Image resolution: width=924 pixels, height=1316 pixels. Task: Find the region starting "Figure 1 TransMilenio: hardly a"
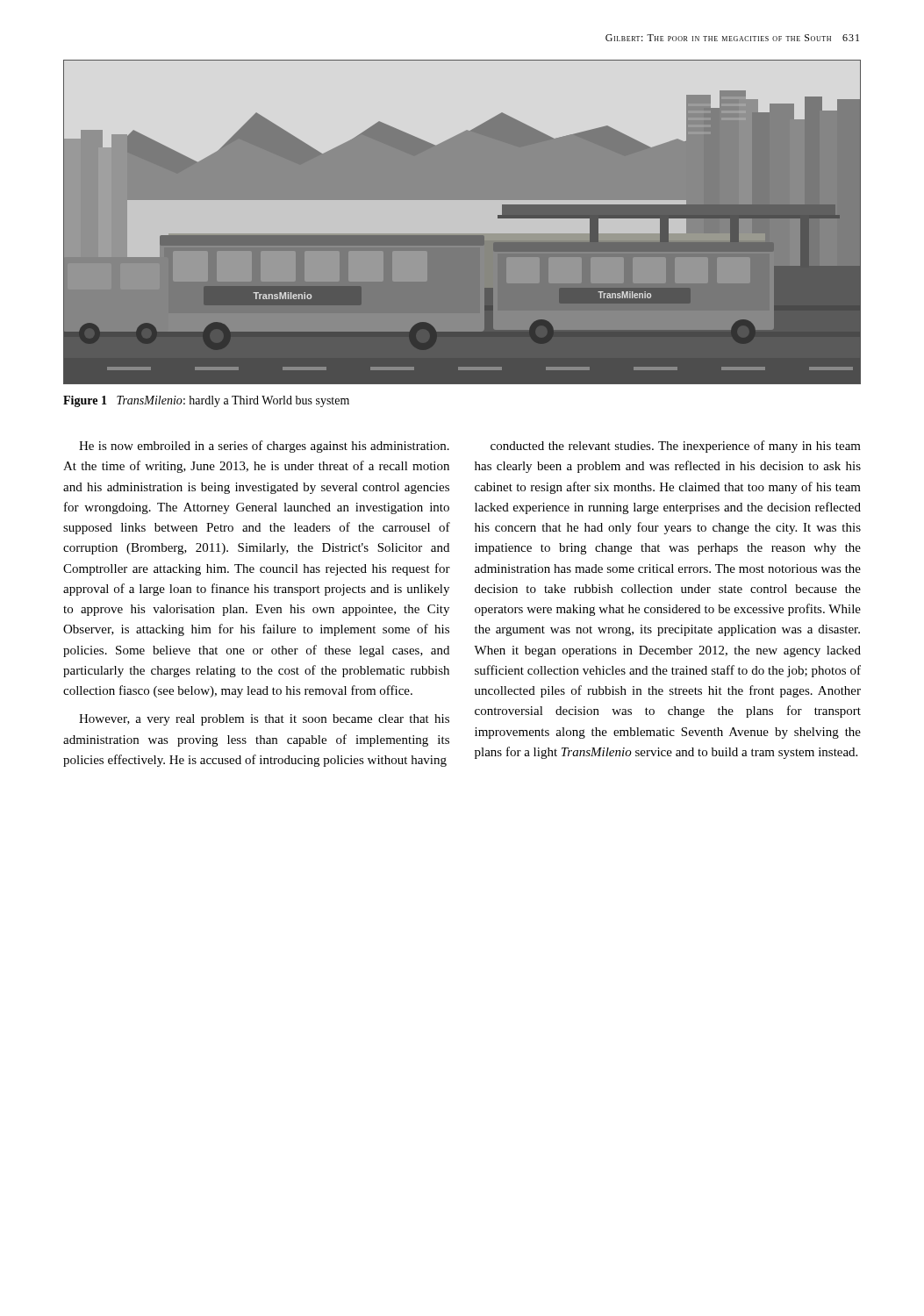(x=206, y=400)
